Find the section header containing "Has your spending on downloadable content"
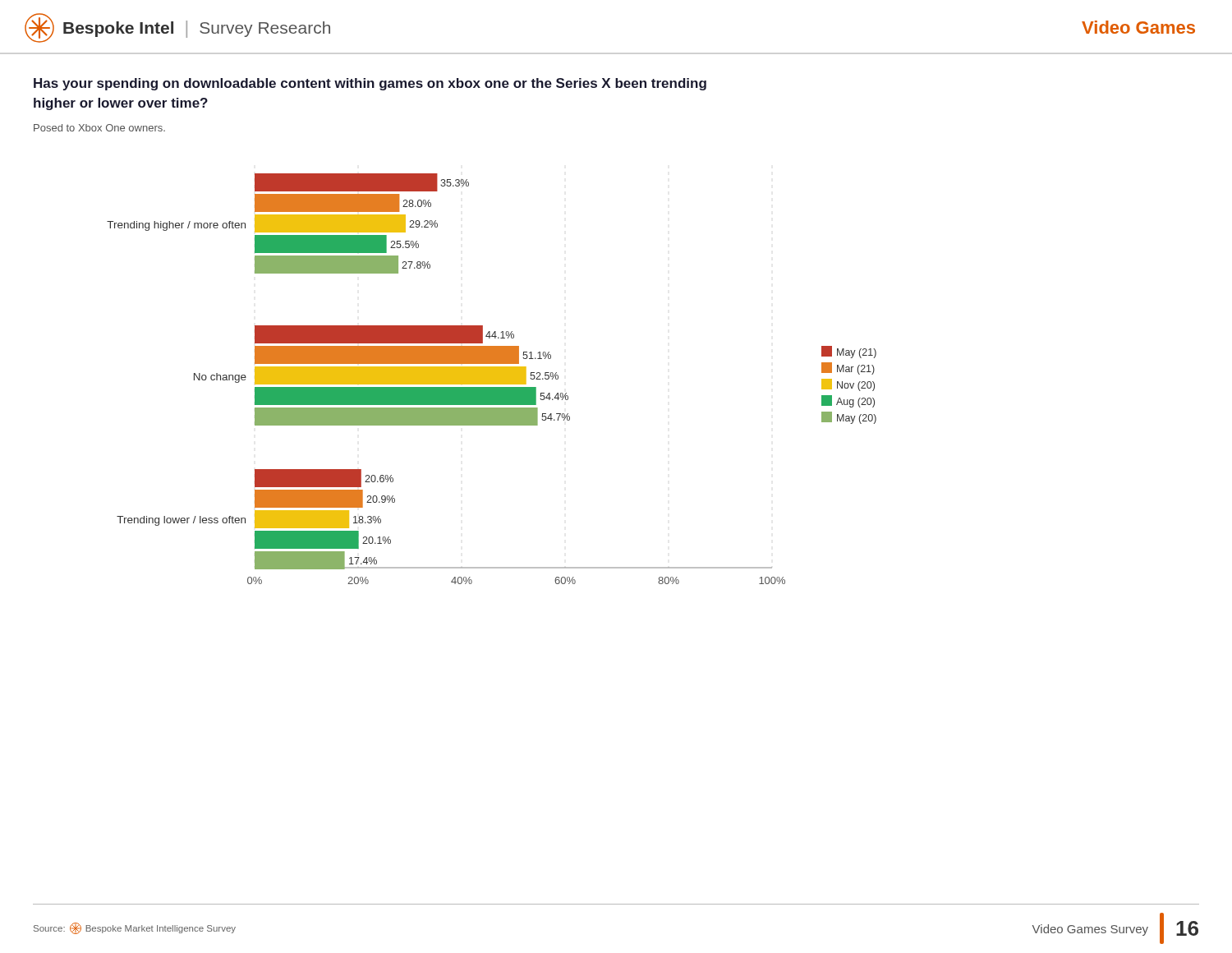The image size is (1232, 953). [x=370, y=93]
